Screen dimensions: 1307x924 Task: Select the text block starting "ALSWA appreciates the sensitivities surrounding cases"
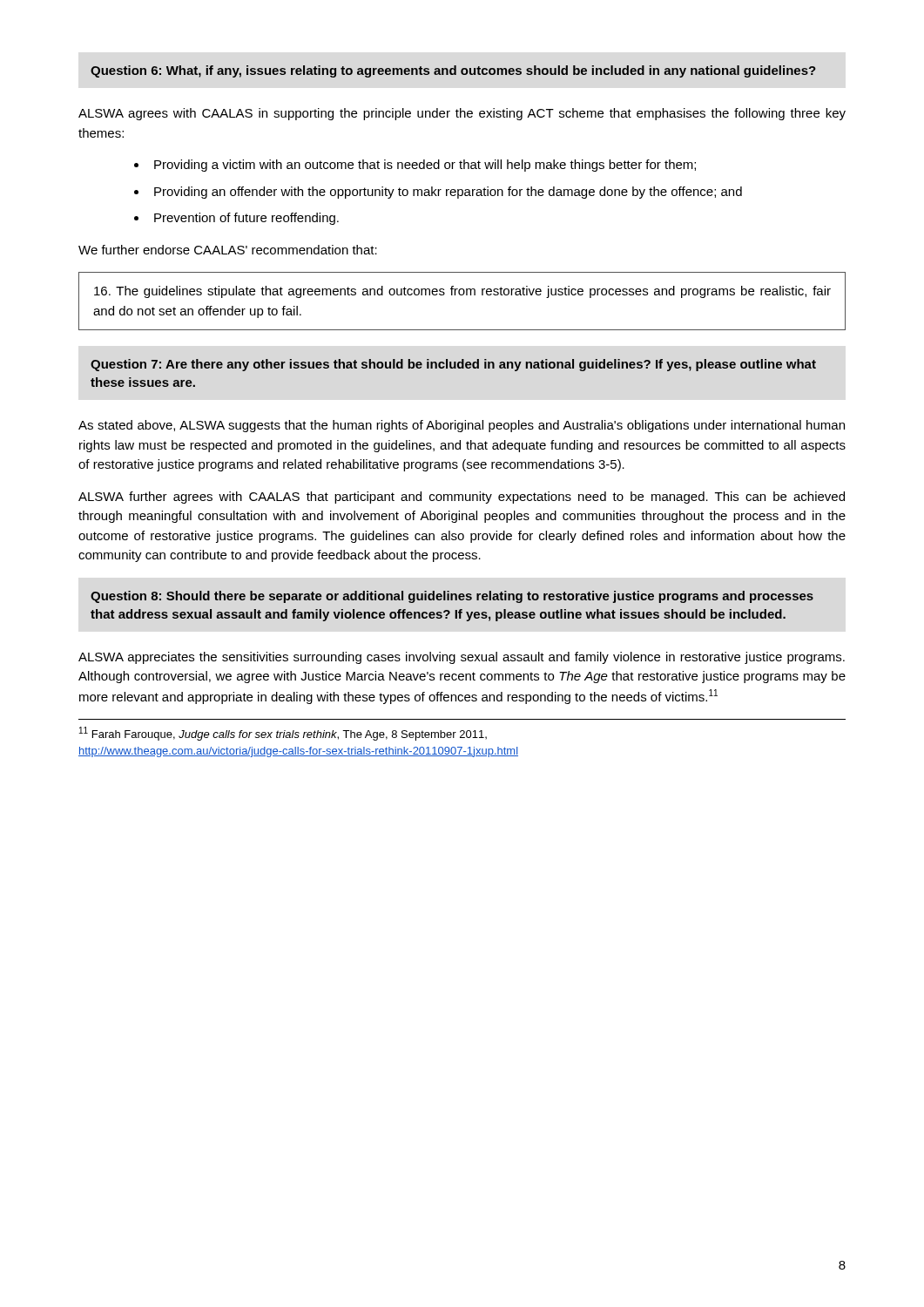(462, 676)
